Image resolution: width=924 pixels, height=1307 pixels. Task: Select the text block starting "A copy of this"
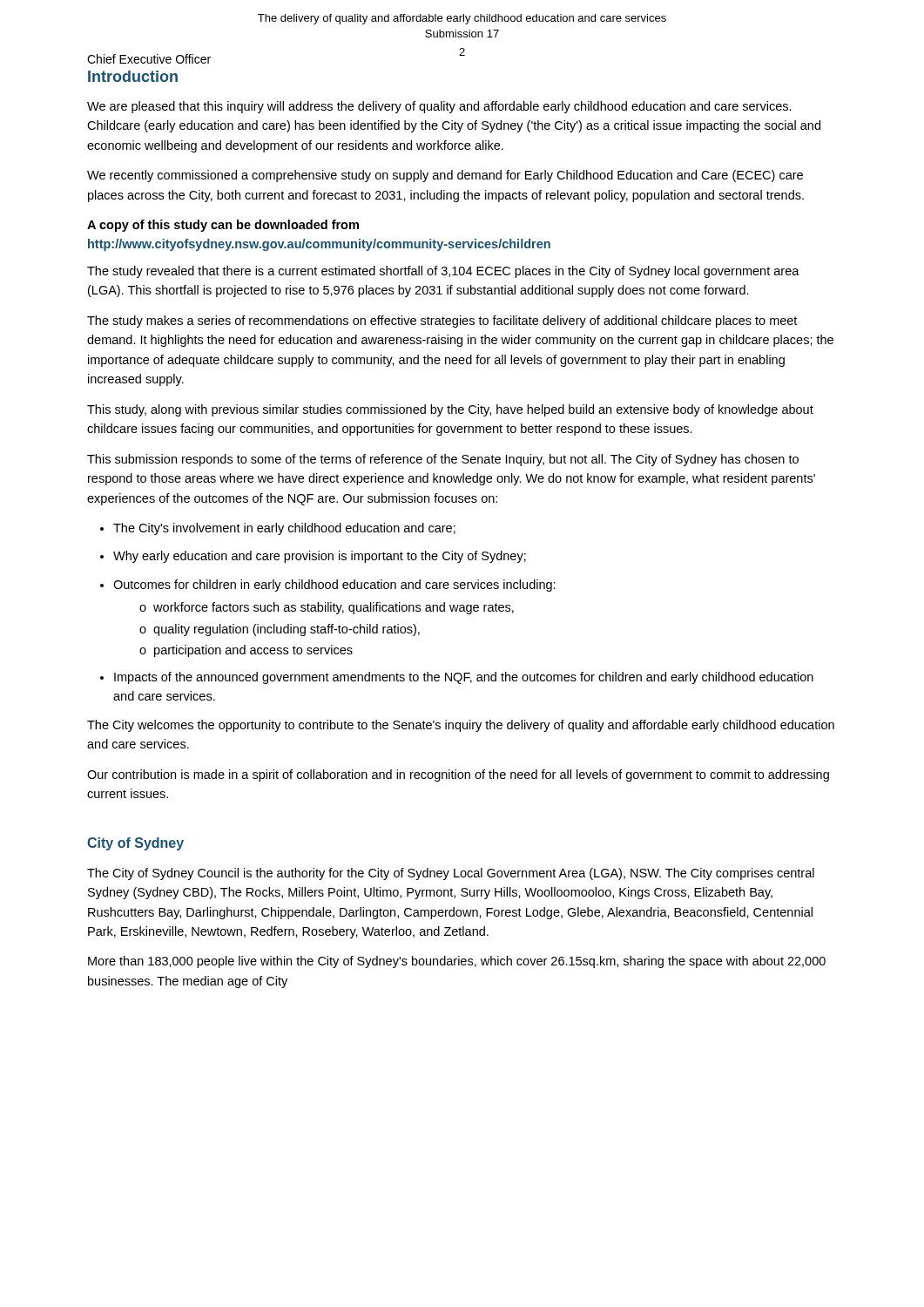coord(462,233)
